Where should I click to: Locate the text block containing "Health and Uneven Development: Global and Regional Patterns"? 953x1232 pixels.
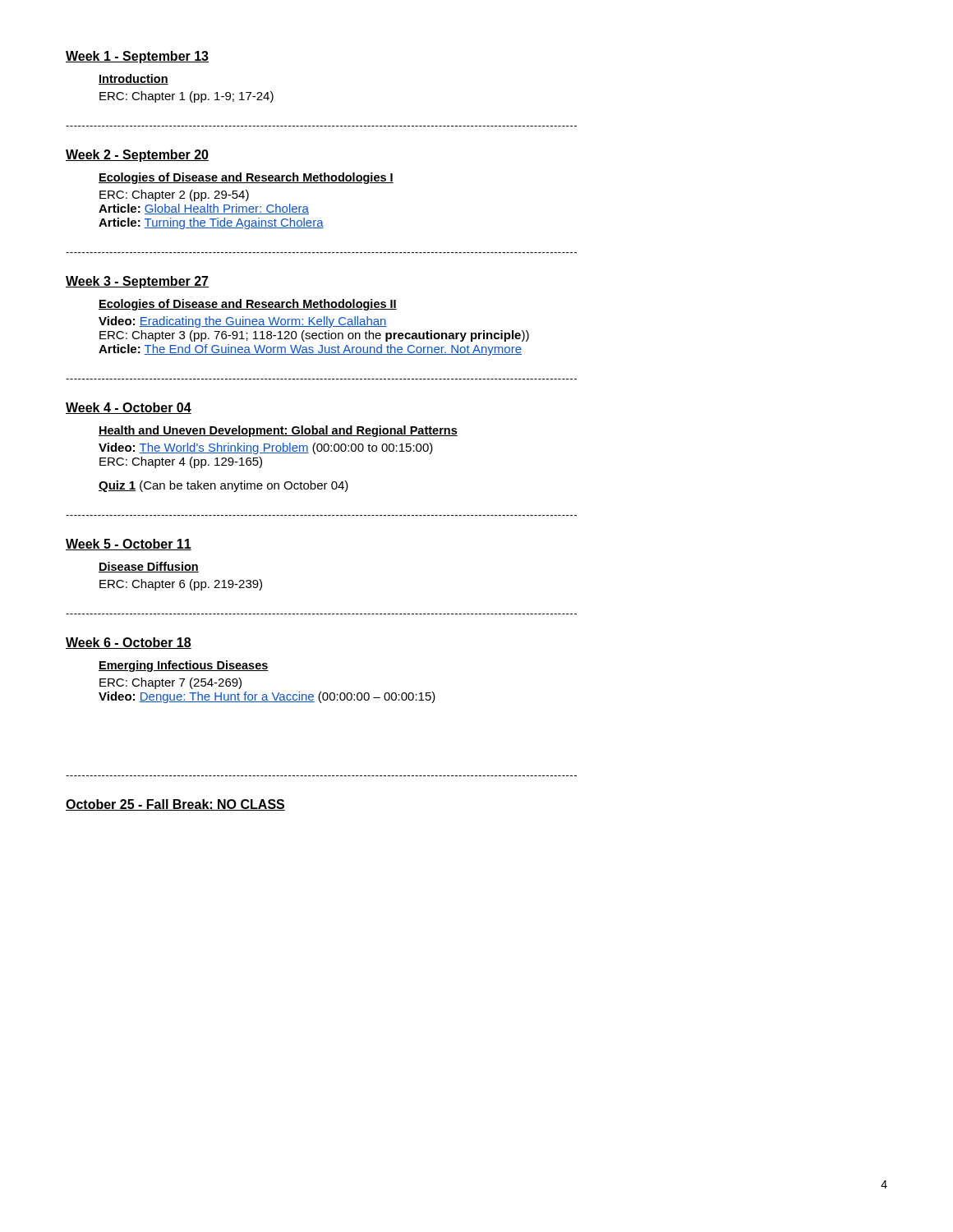(x=278, y=431)
